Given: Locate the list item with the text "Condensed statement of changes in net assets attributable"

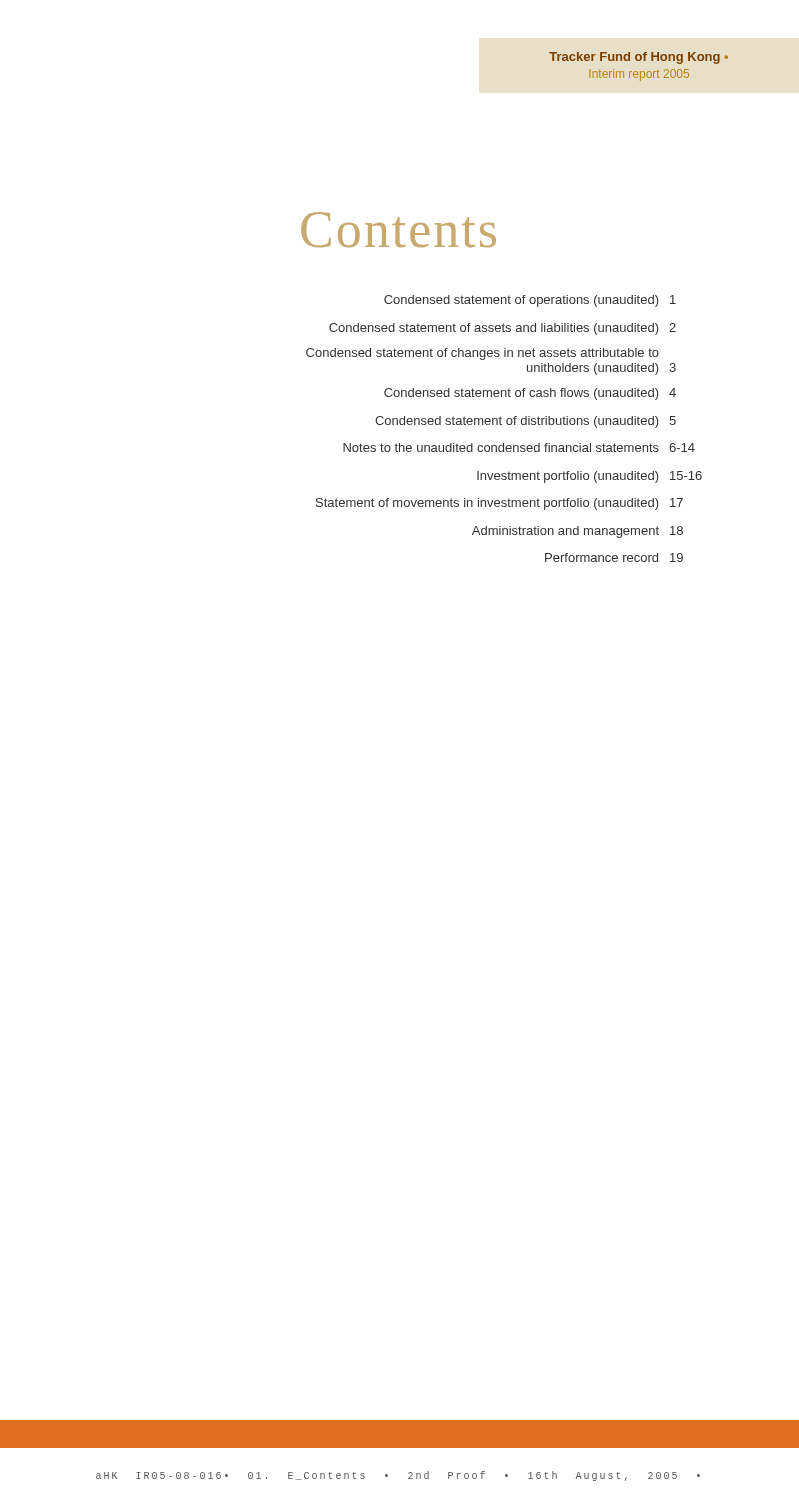Looking at the screenshot, I should [x=395, y=360].
